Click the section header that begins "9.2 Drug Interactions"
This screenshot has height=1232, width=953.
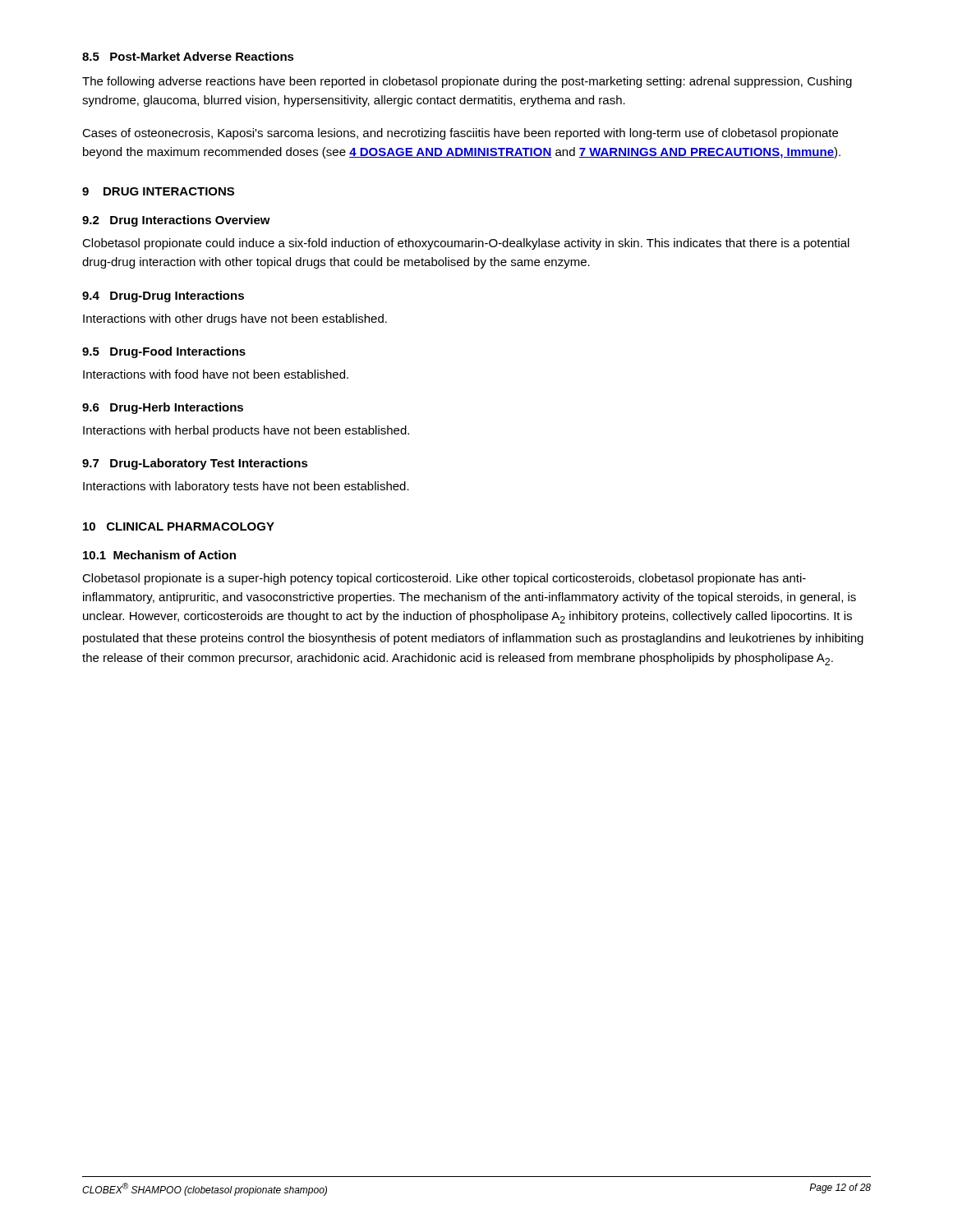point(176,220)
